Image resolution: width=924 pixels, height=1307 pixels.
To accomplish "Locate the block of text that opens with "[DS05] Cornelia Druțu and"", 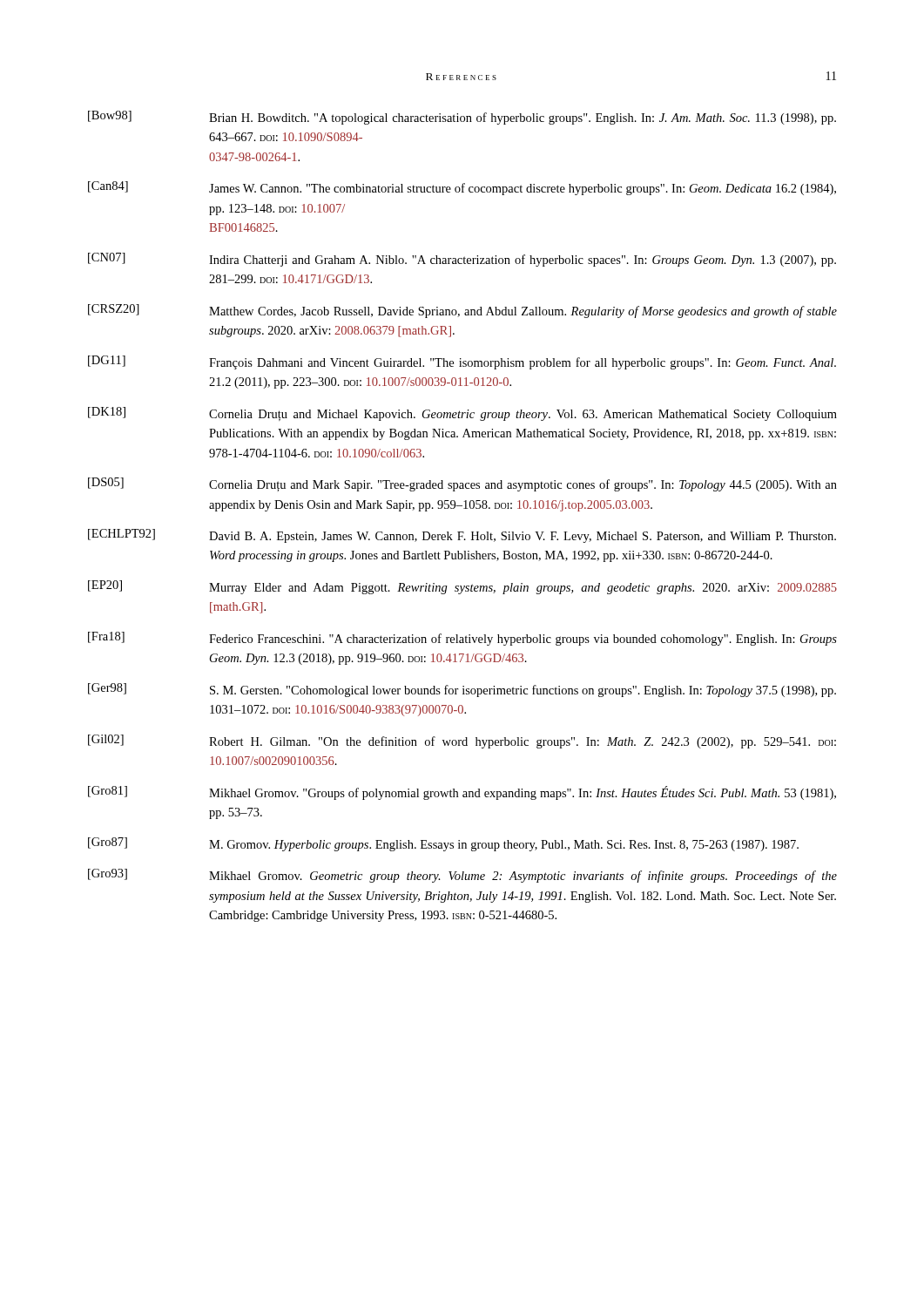I will pyautogui.click(x=462, y=495).
